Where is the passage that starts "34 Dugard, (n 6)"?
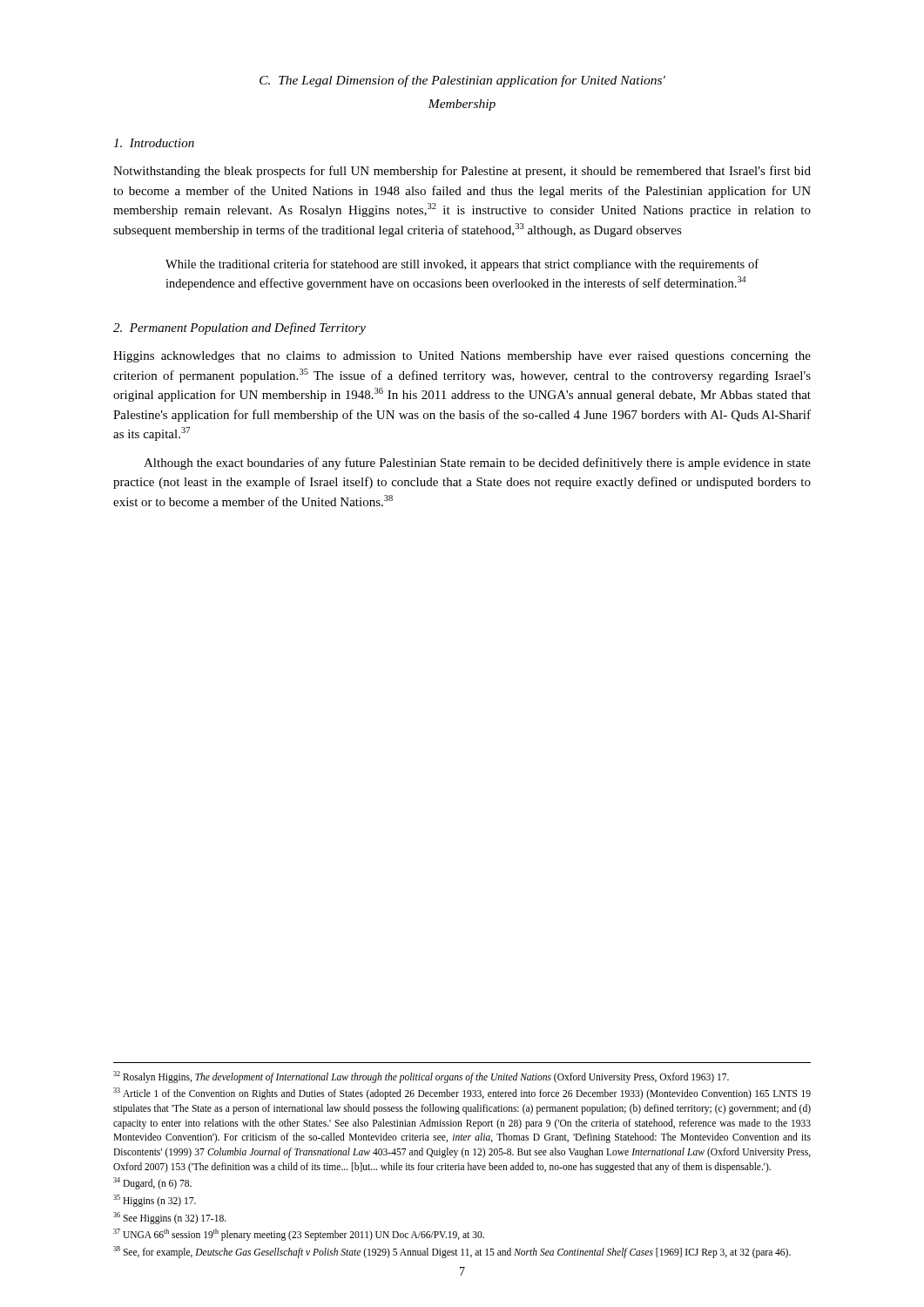Image resolution: width=924 pixels, height=1307 pixels. point(153,1183)
